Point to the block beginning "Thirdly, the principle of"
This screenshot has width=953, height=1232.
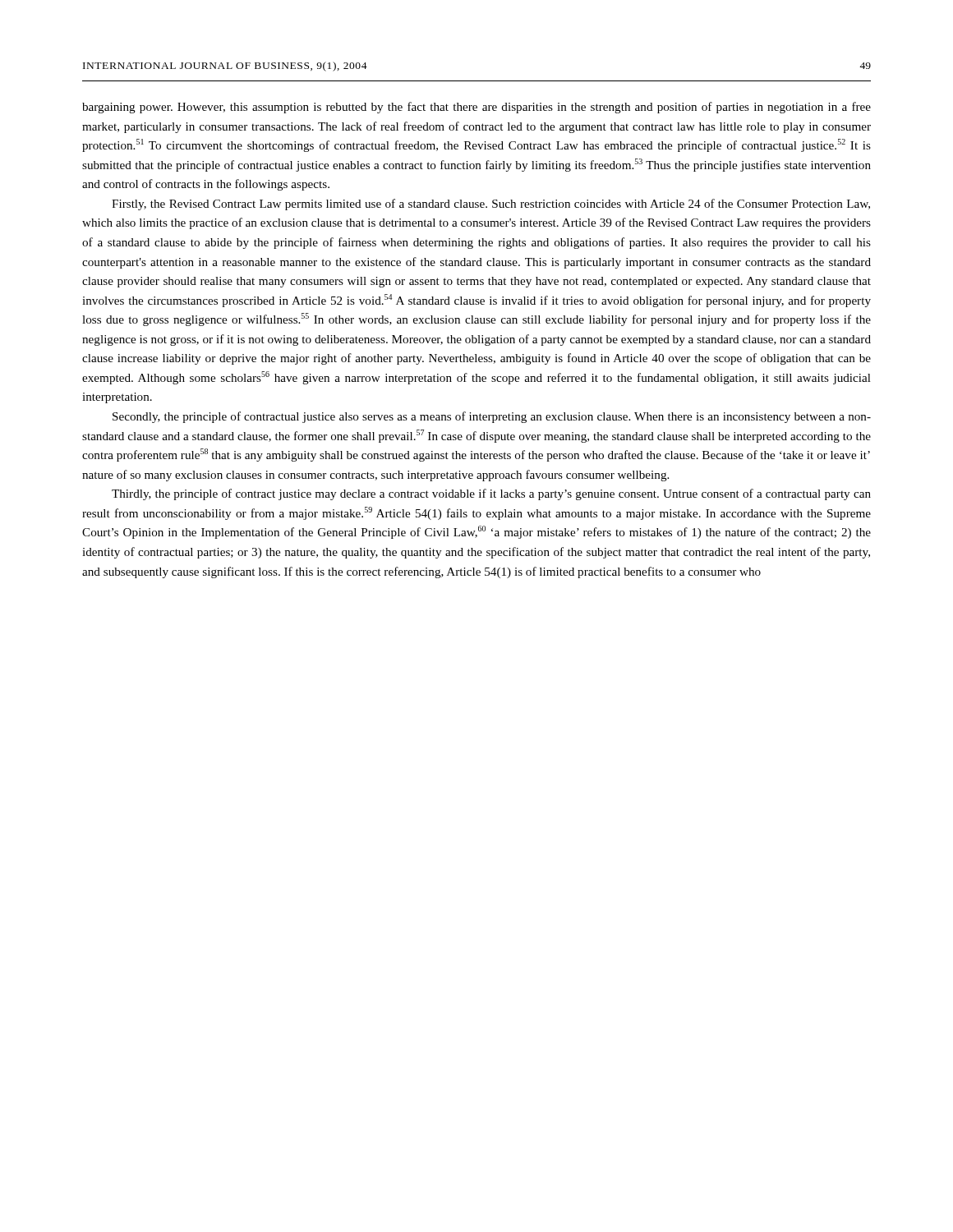click(x=476, y=532)
